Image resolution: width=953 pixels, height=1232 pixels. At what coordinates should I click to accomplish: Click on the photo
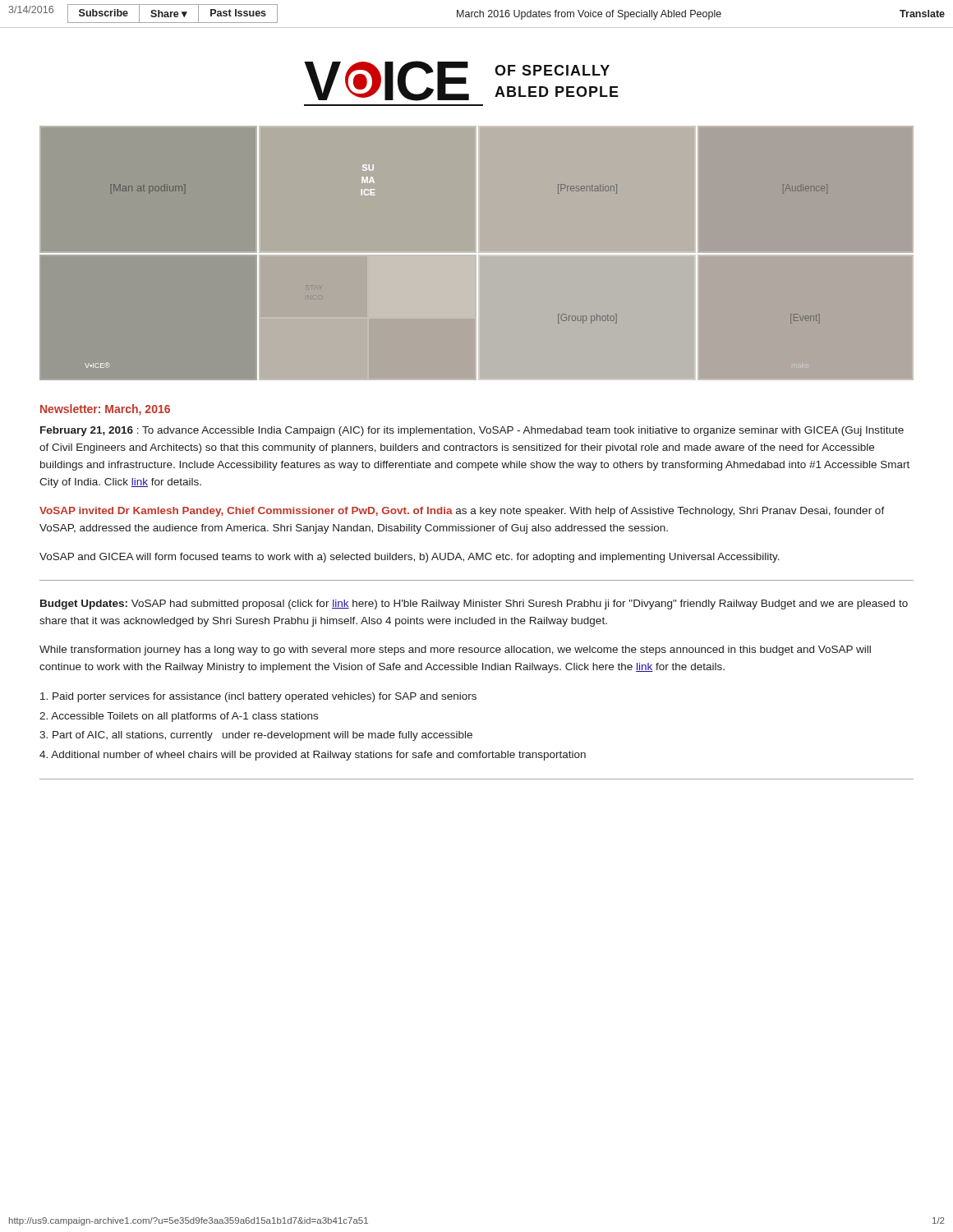click(476, 254)
